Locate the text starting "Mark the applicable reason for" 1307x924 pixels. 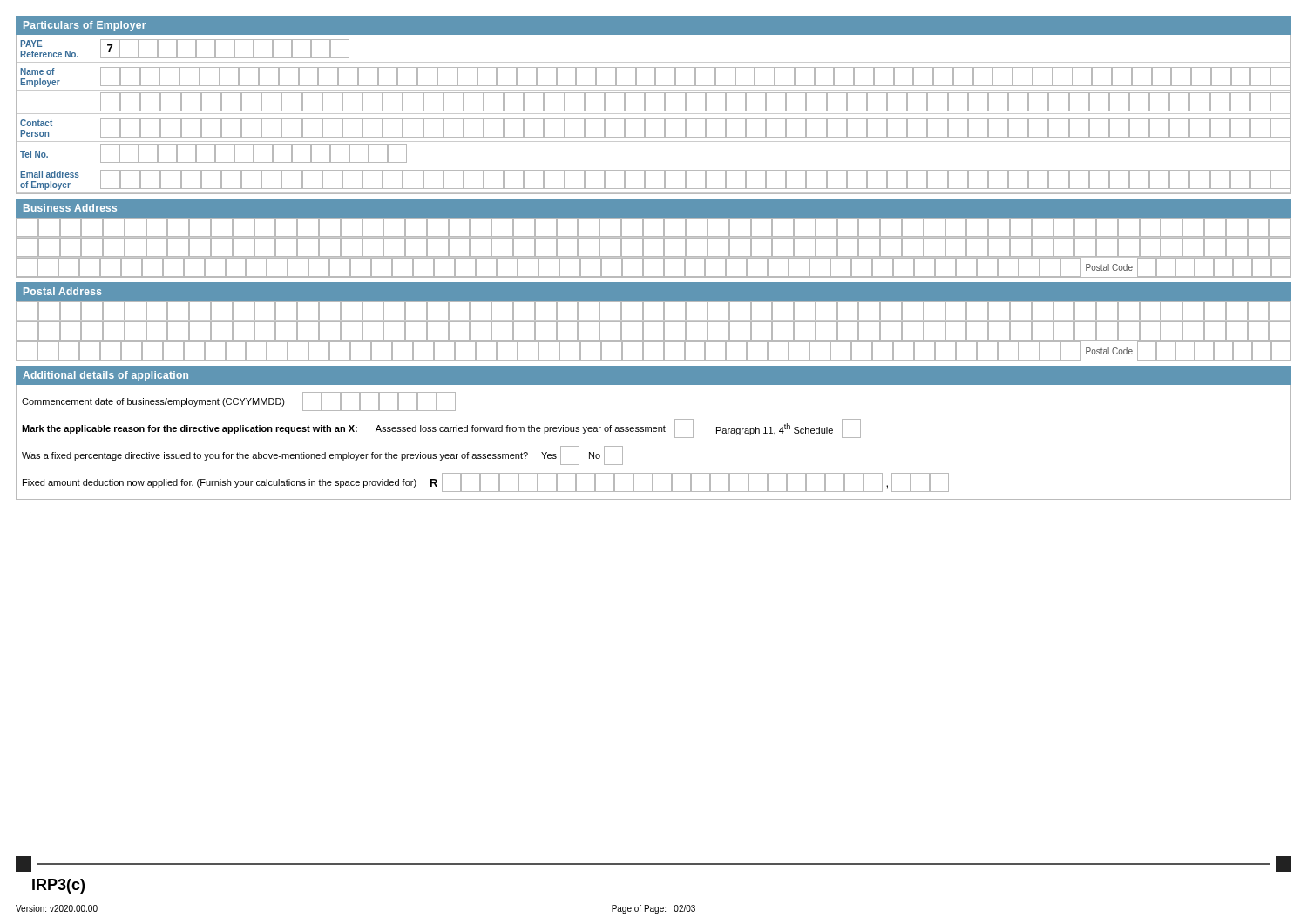(442, 428)
